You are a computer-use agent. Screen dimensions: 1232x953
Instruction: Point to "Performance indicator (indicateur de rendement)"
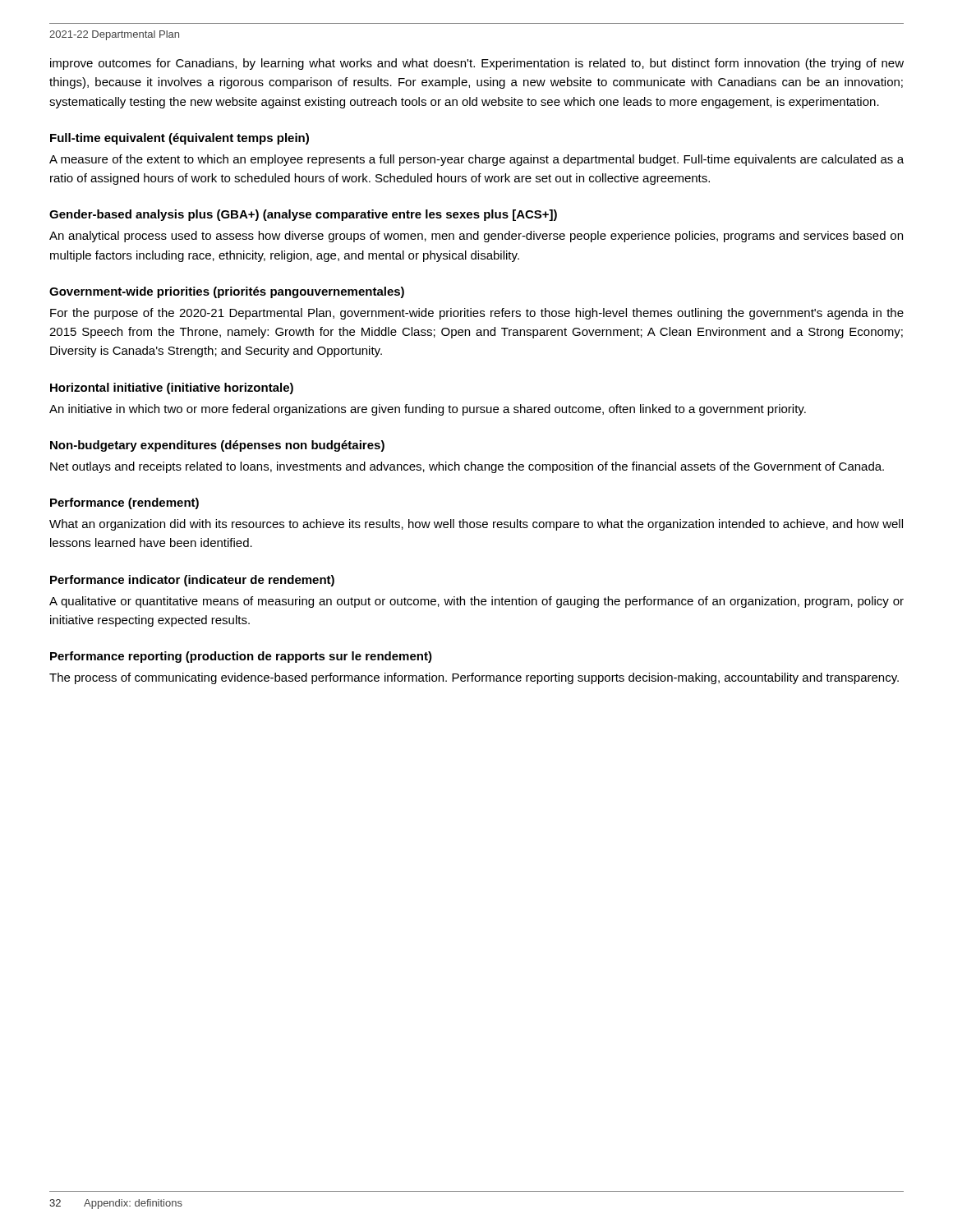pos(192,579)
